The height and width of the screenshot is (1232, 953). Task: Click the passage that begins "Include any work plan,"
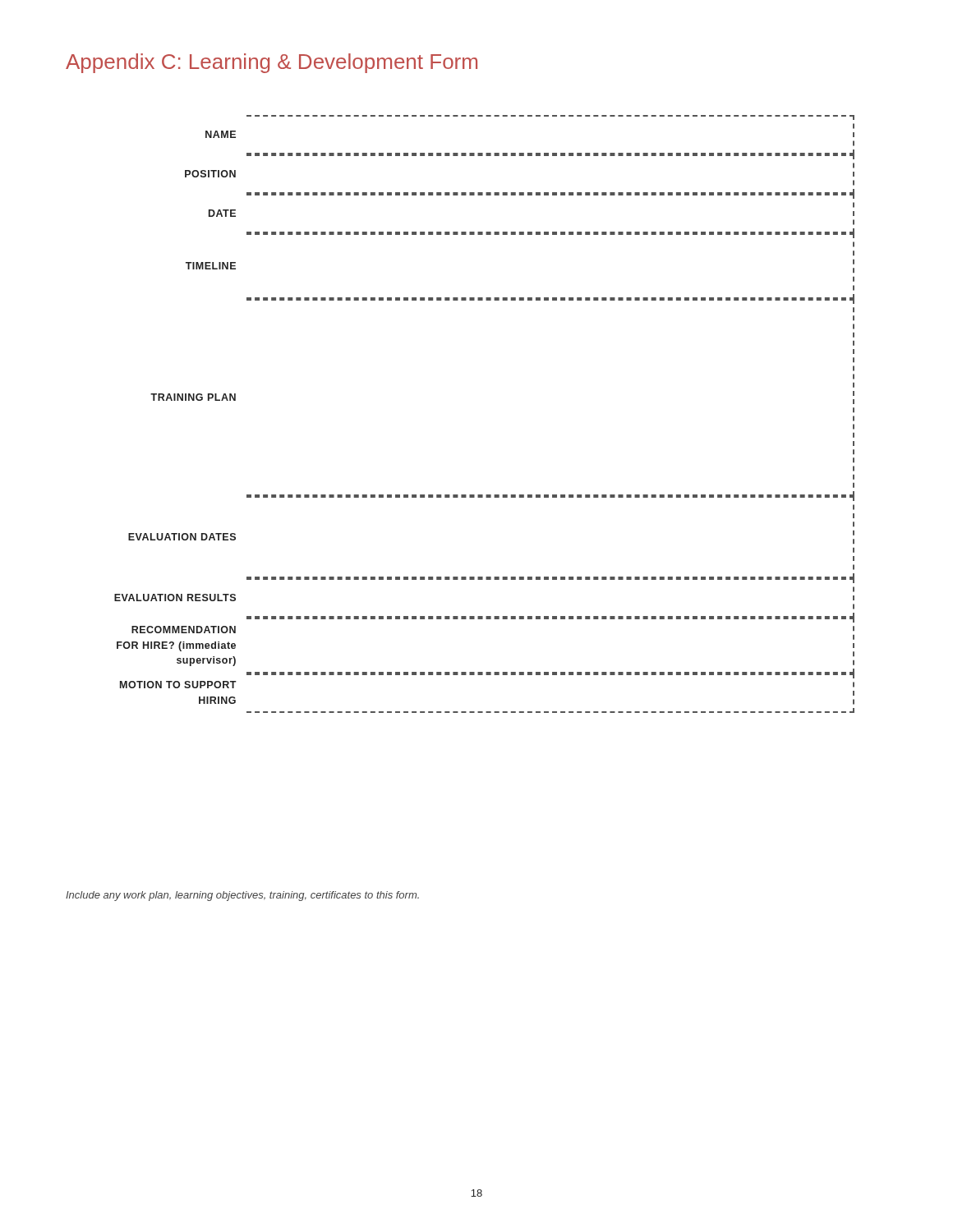(x=243, y=895)
